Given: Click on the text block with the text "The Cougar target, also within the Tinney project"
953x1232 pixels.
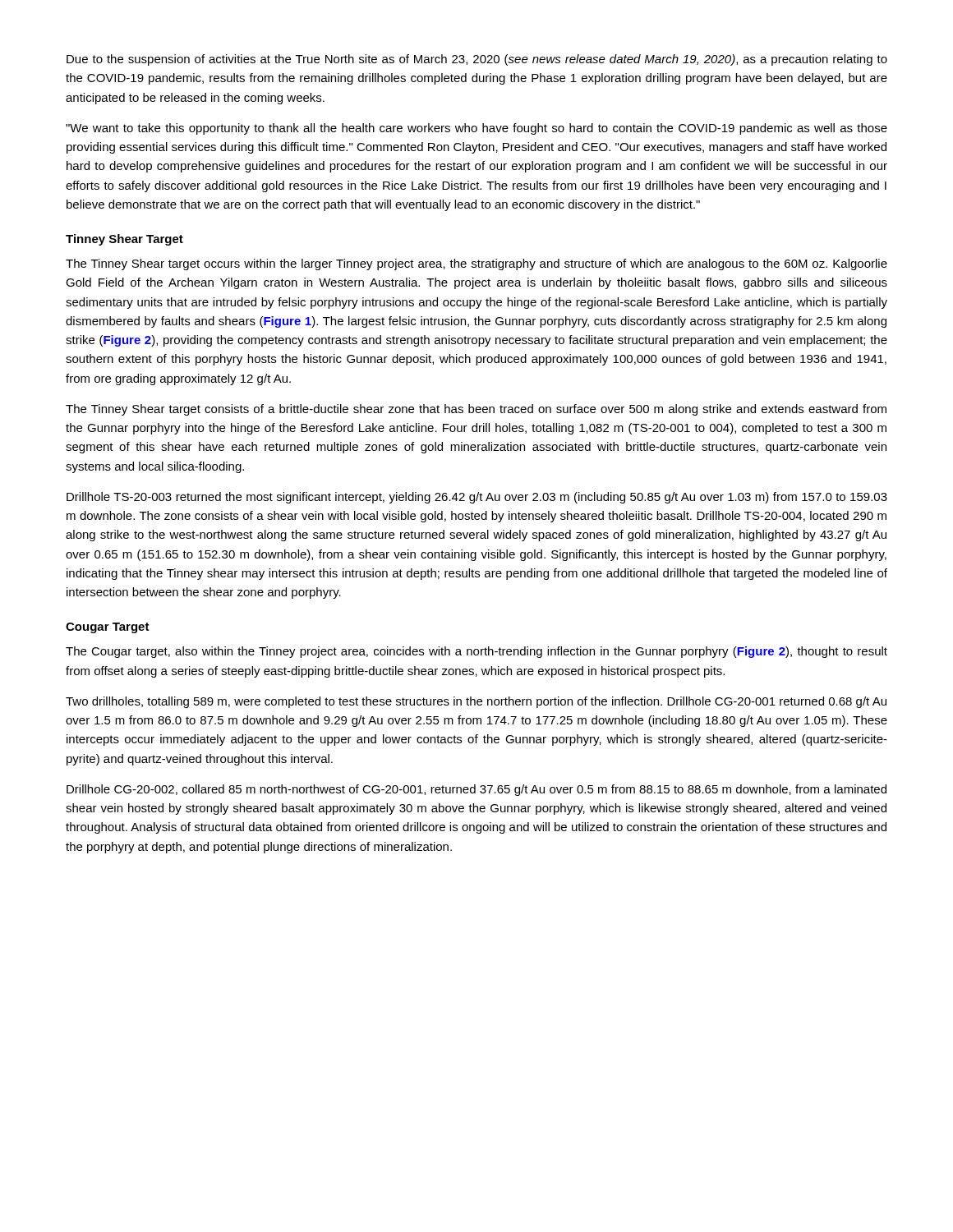Looking at the screenshot, I should coord(476,661).
